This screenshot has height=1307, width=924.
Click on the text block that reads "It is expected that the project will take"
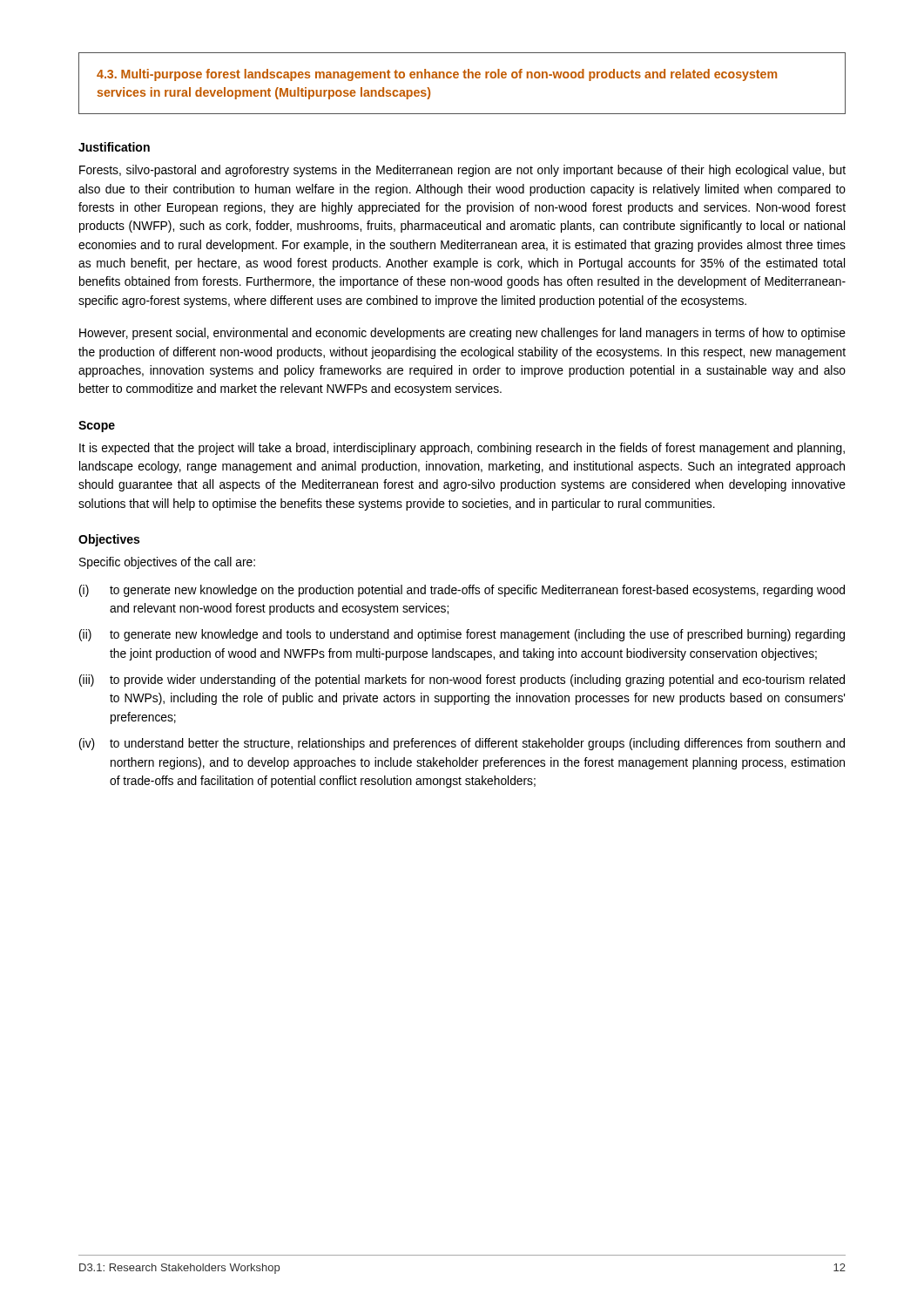pyautogui.click(x=462, y=476)
